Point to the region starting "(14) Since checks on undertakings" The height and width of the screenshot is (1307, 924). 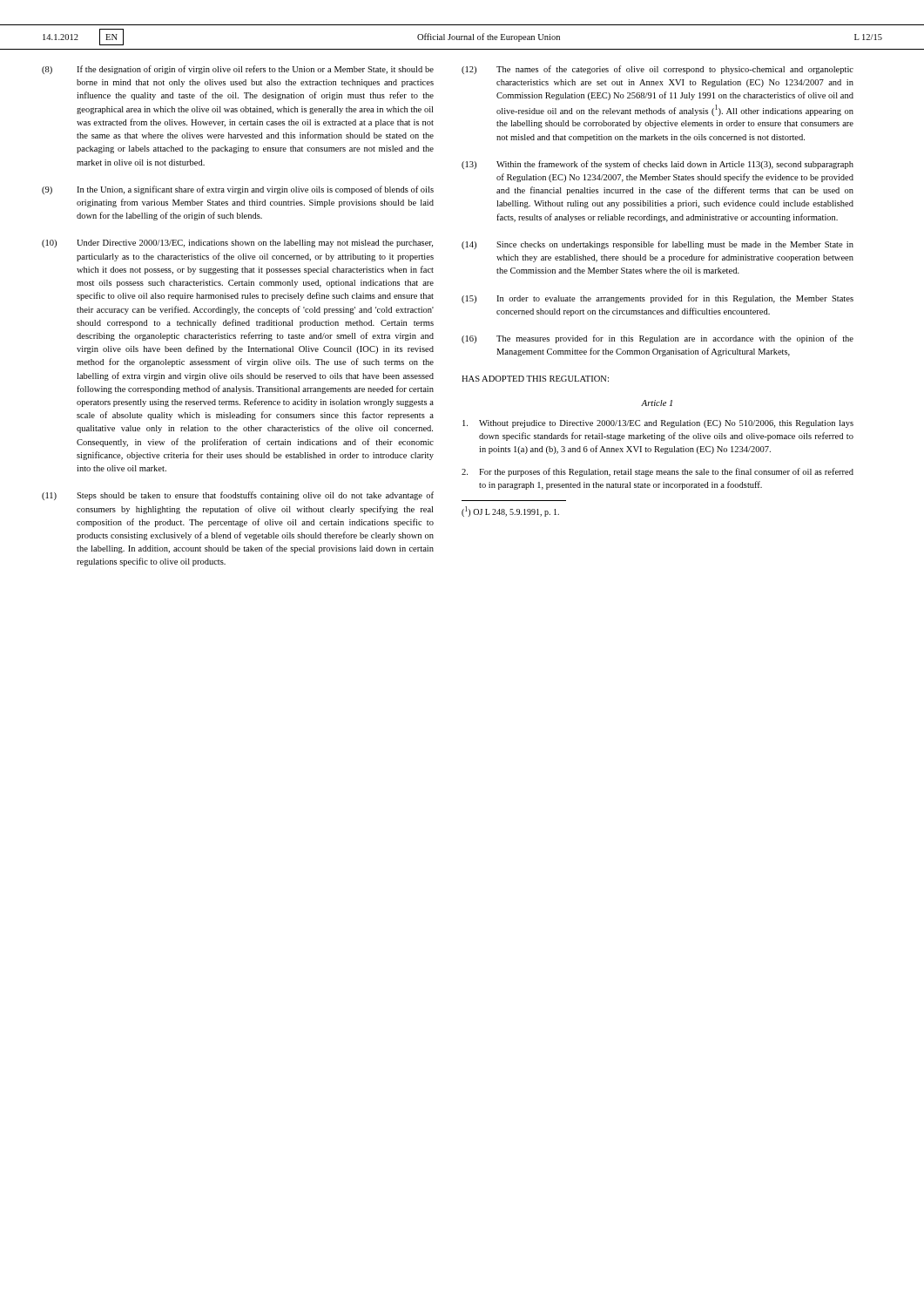coord(658,258)
